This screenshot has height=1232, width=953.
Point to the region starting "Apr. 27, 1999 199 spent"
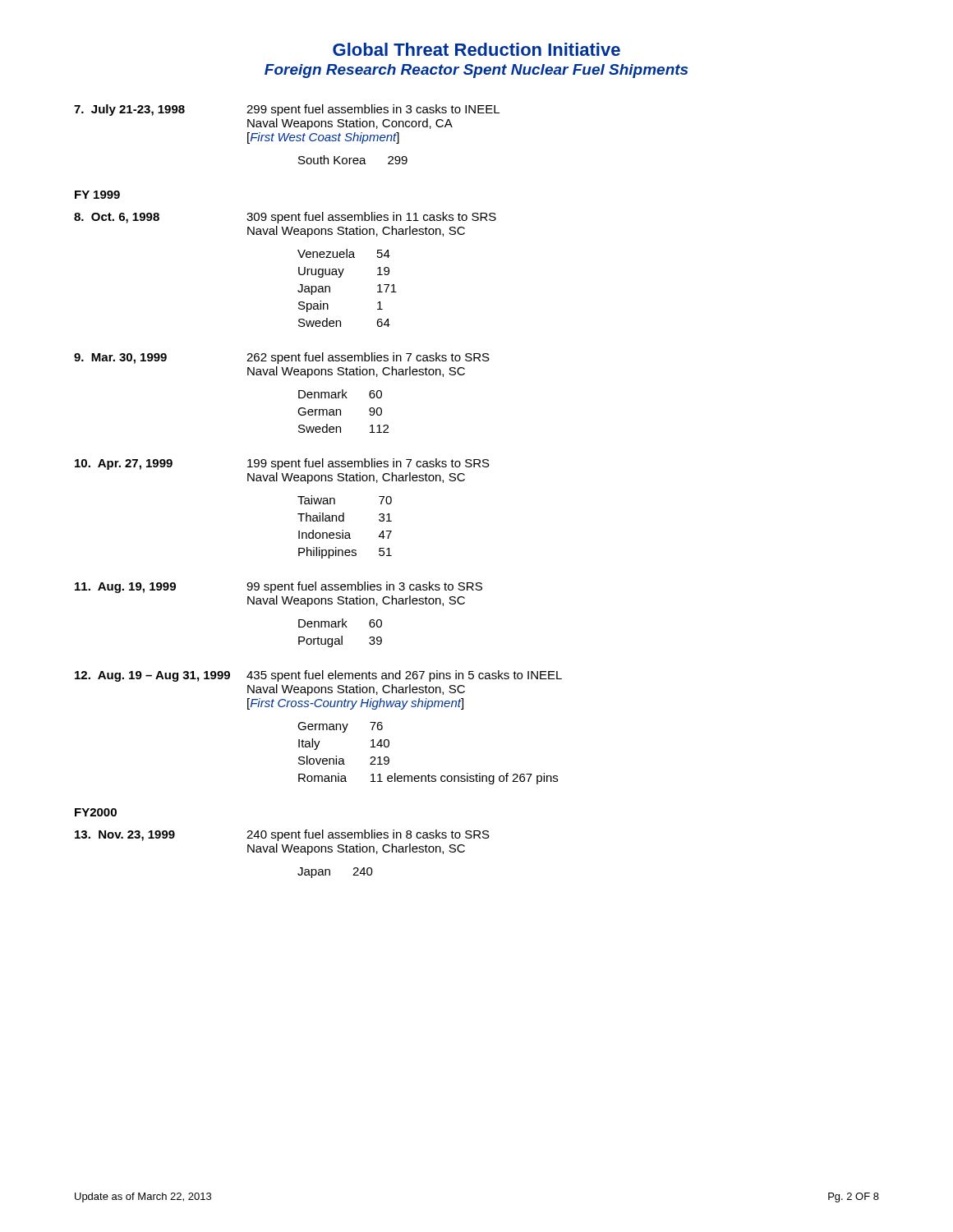282,464
